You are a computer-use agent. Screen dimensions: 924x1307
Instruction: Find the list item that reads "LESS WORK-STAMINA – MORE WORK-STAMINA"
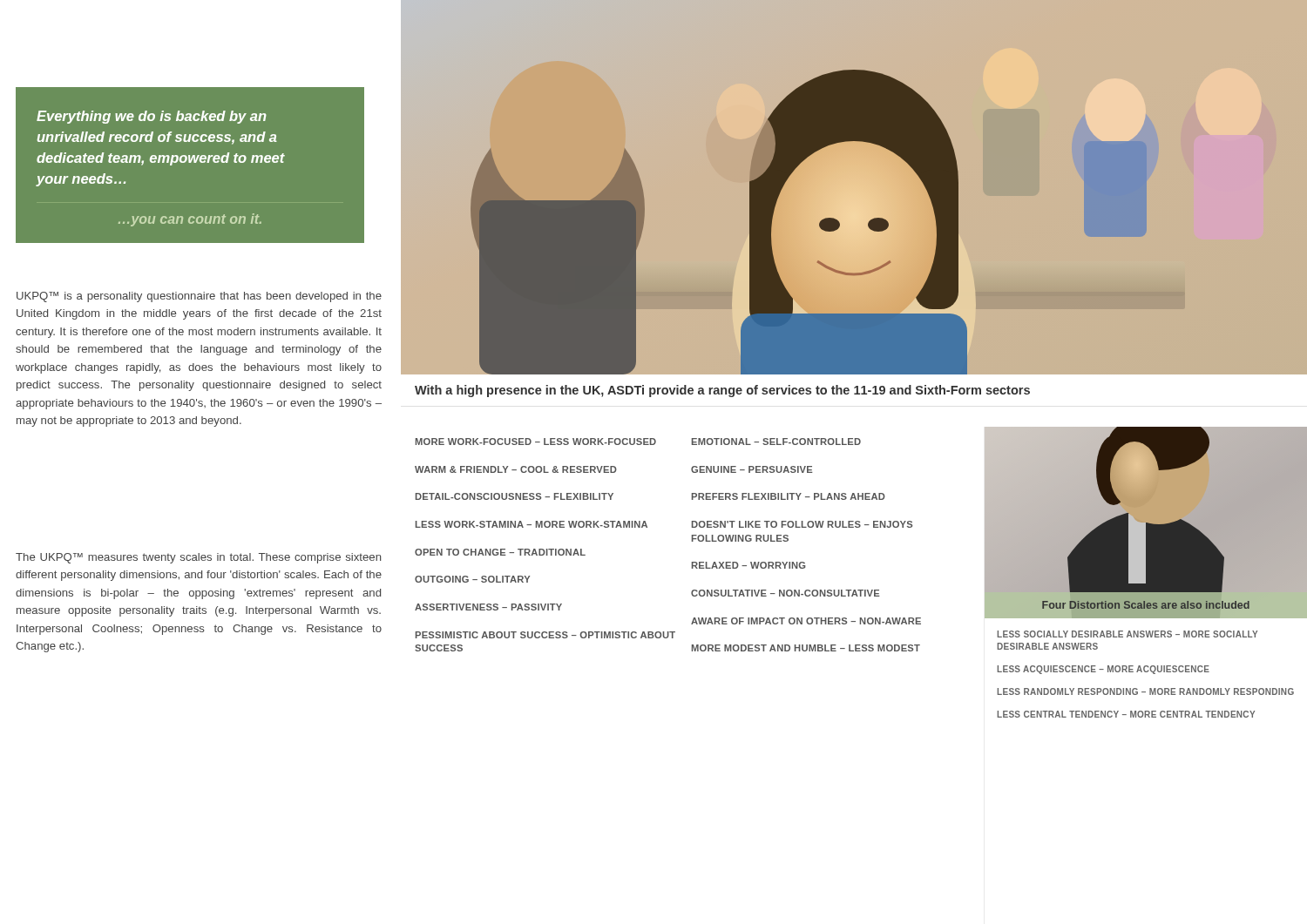click(x=531, y=524)
